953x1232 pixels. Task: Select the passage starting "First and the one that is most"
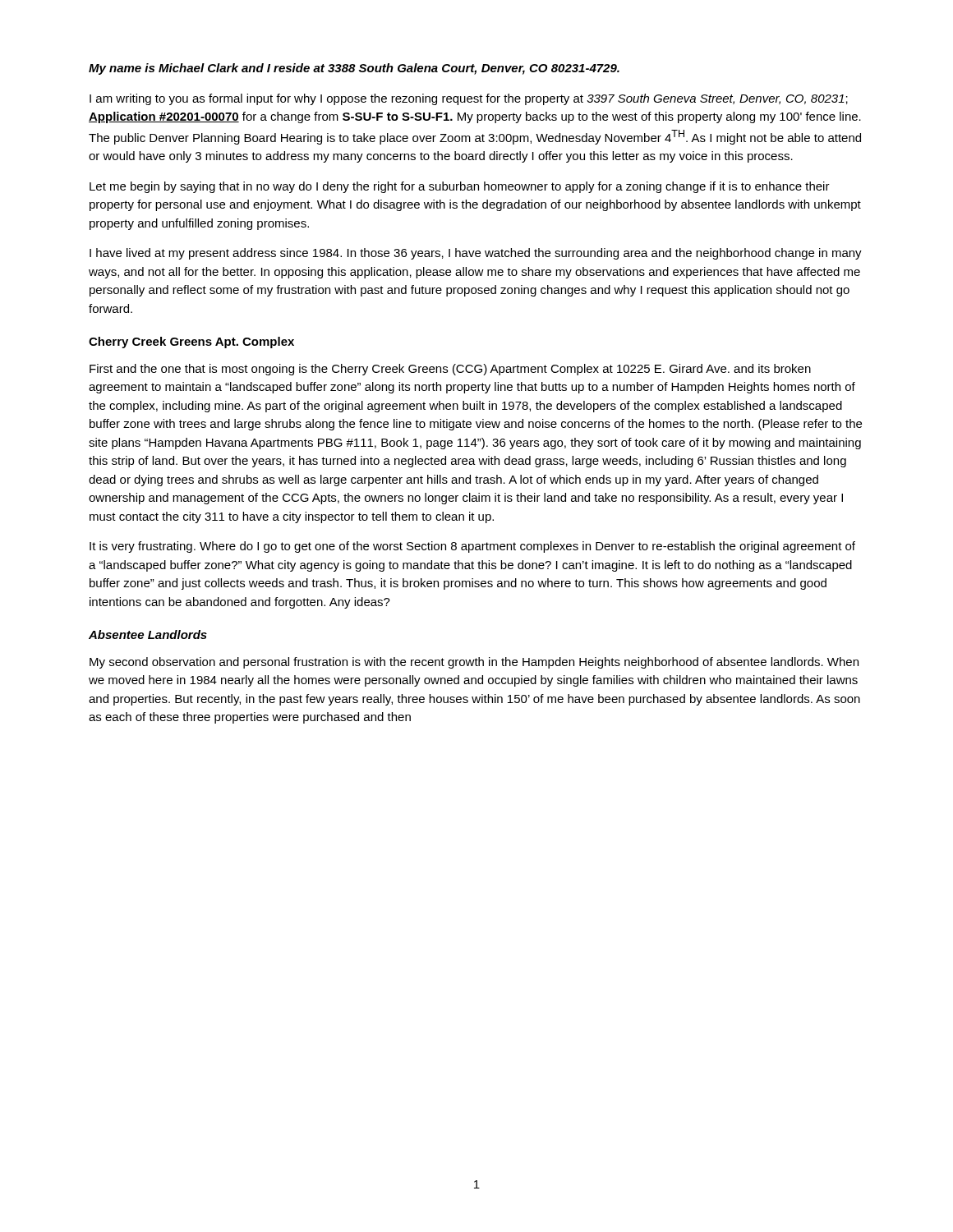[x=476, y=442]
